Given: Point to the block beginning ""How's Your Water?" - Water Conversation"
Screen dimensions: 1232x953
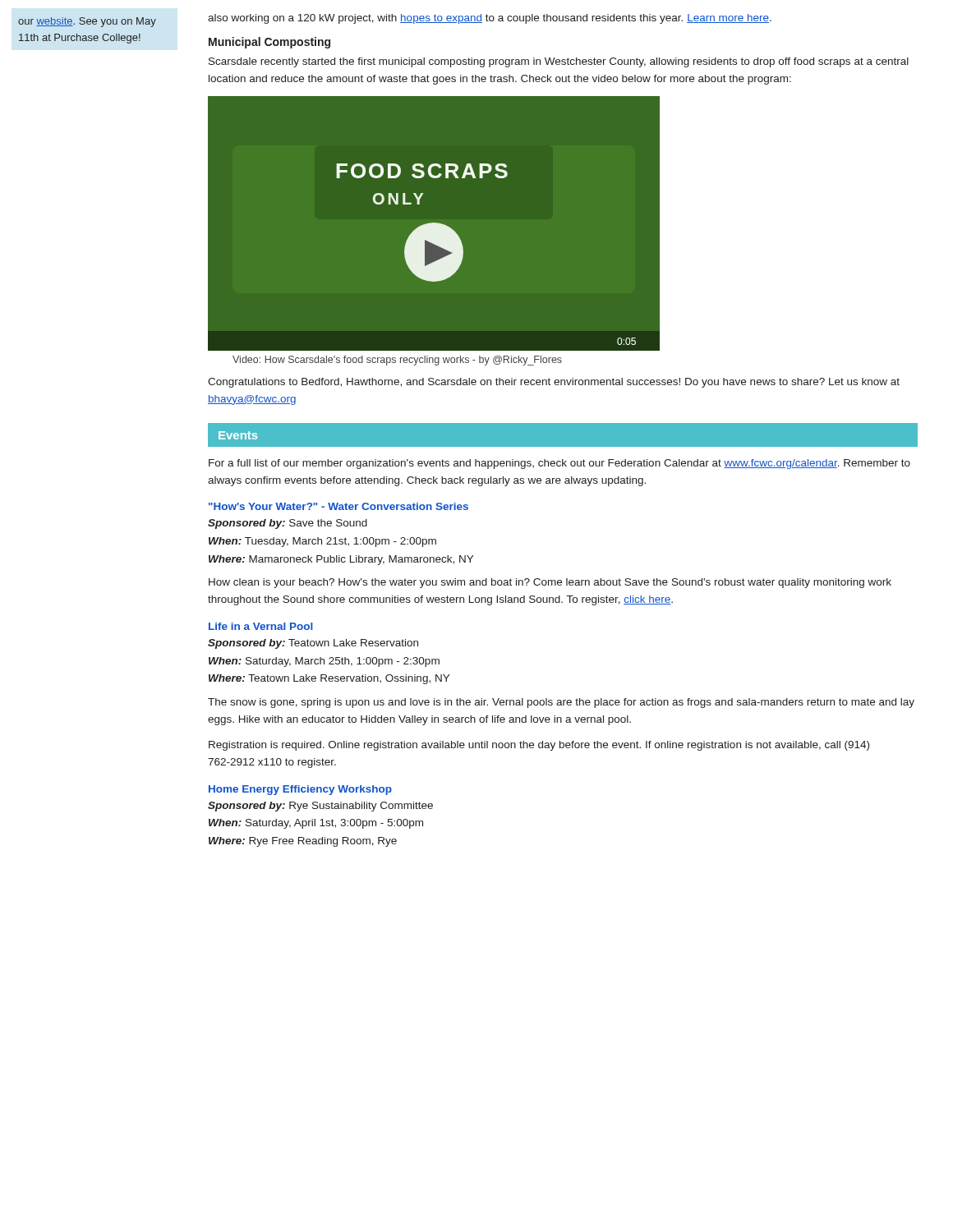Looking at the screenshot, I should click(x=338, y=506).
